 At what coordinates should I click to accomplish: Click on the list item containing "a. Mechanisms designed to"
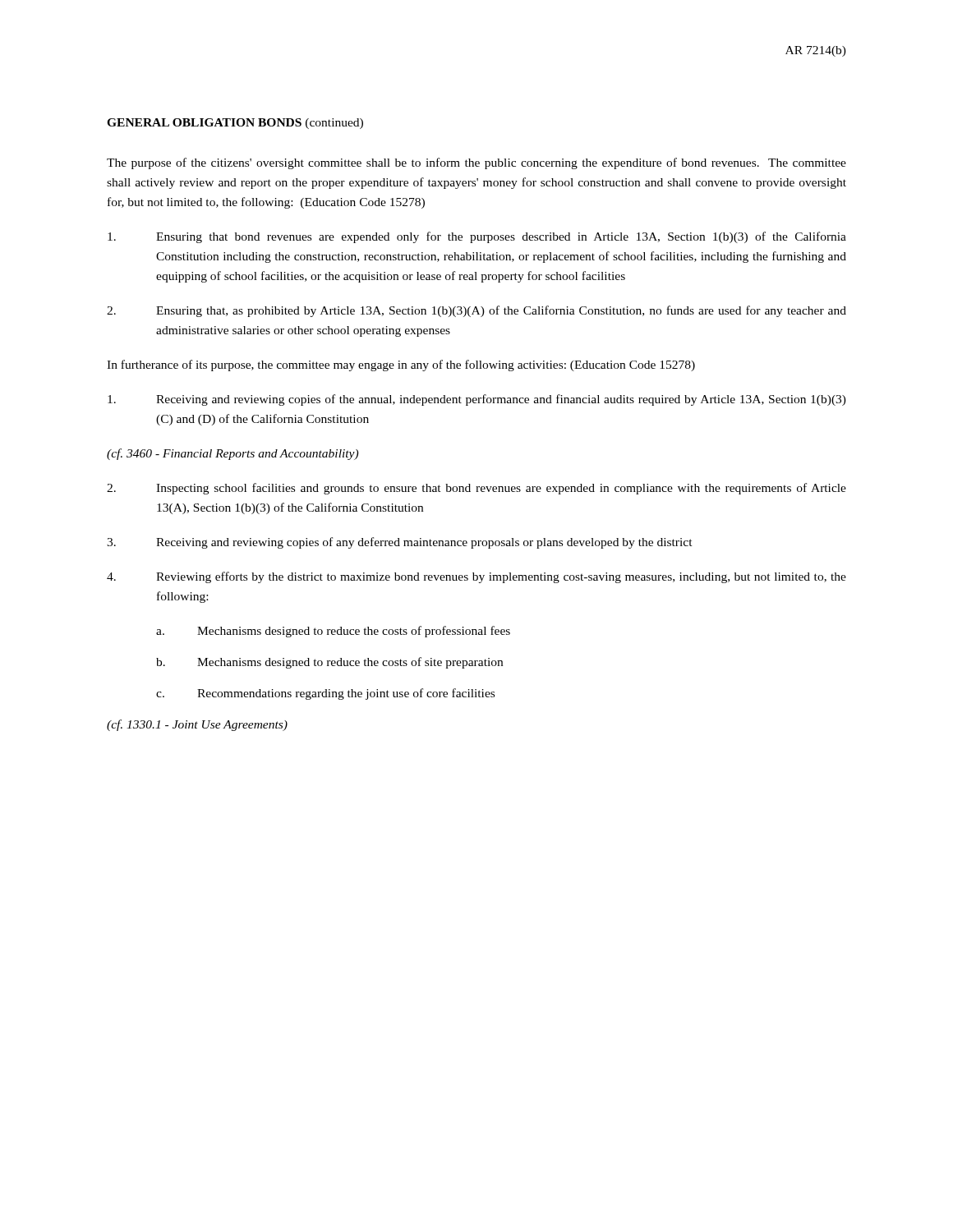tap(501, 631)
